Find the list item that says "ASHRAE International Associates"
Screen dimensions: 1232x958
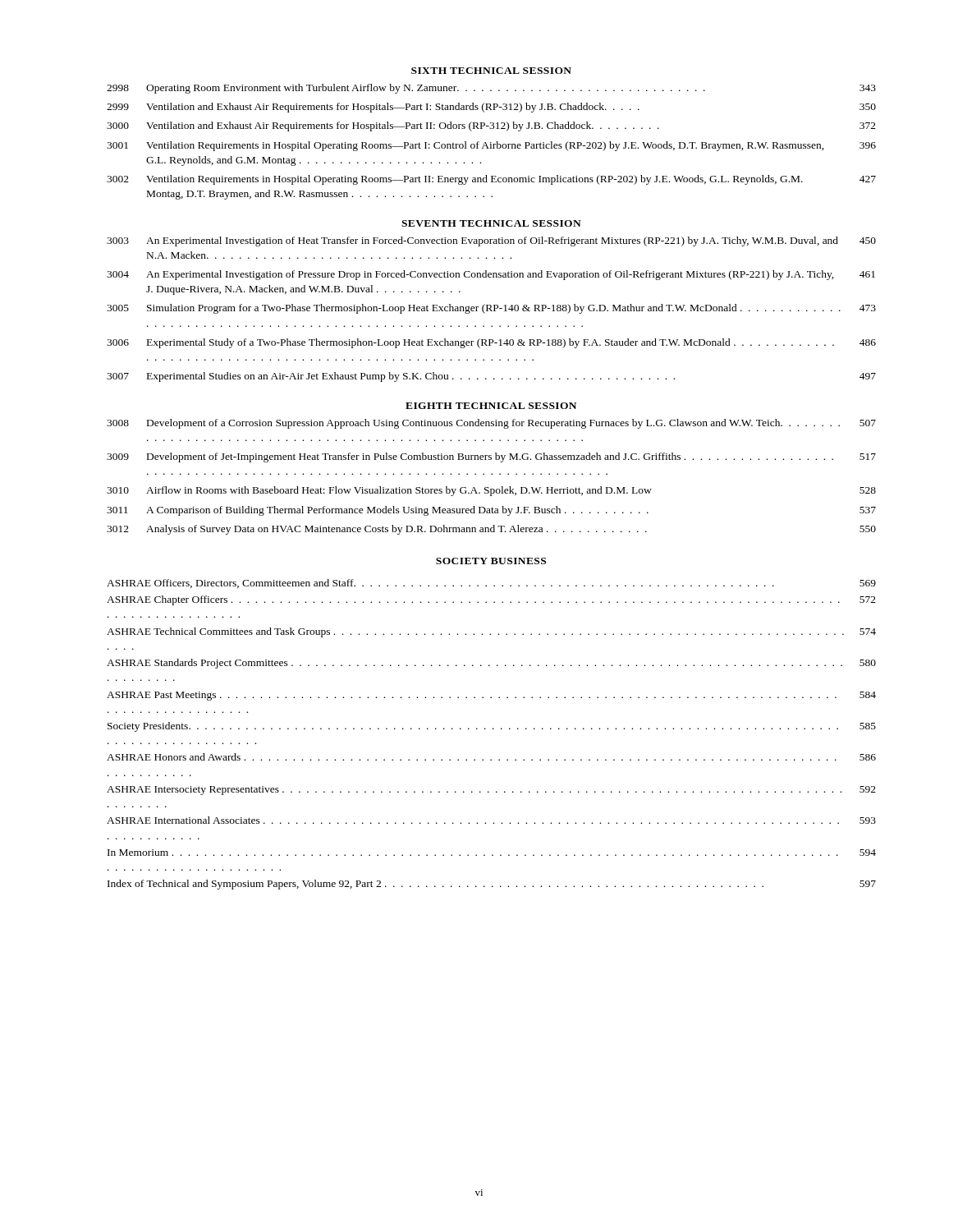(491, 828)
